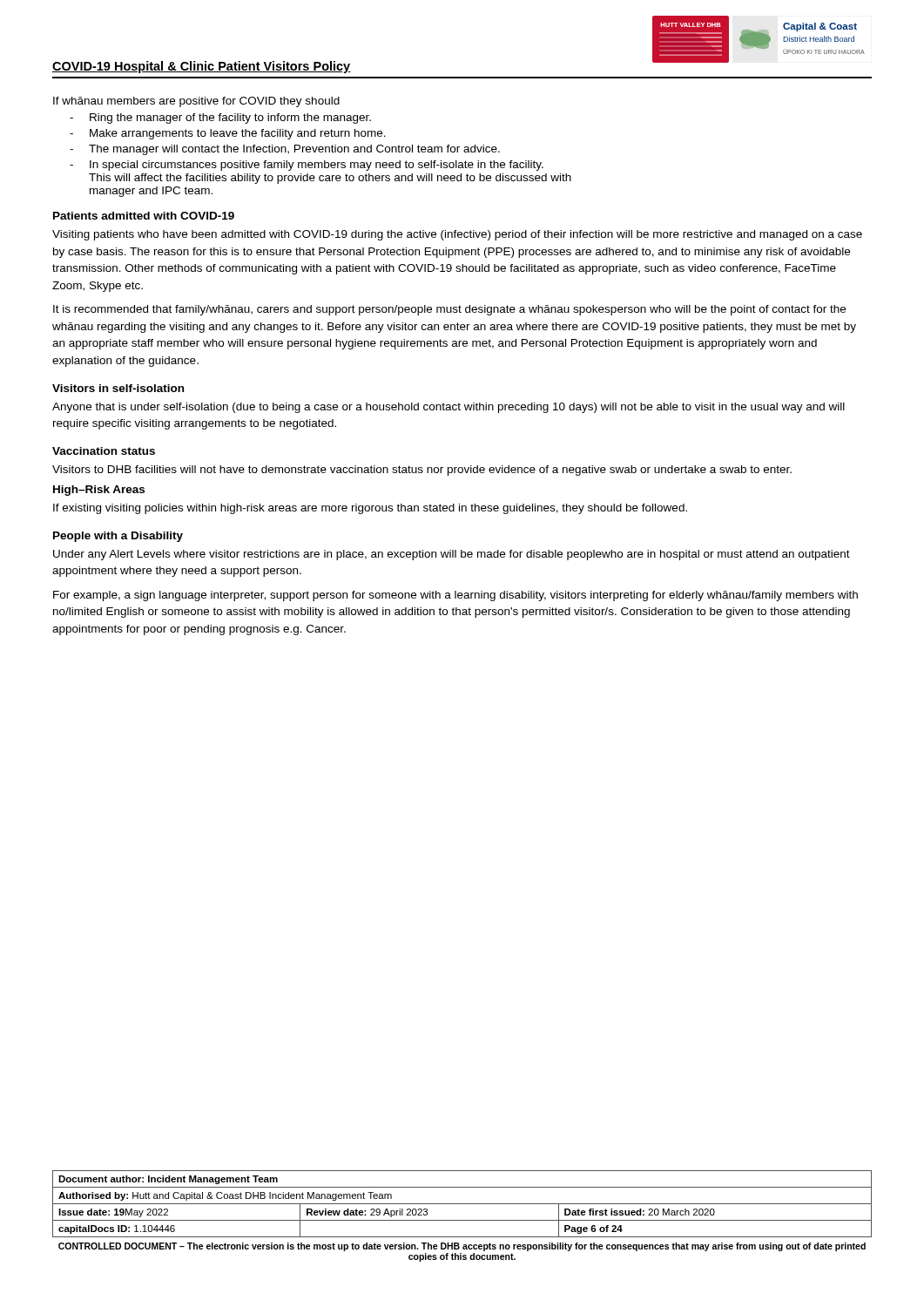Click where it says "High–Risk Areas"
The height and width of the screenshot is (1307, 924).
(x=99, y=489)
